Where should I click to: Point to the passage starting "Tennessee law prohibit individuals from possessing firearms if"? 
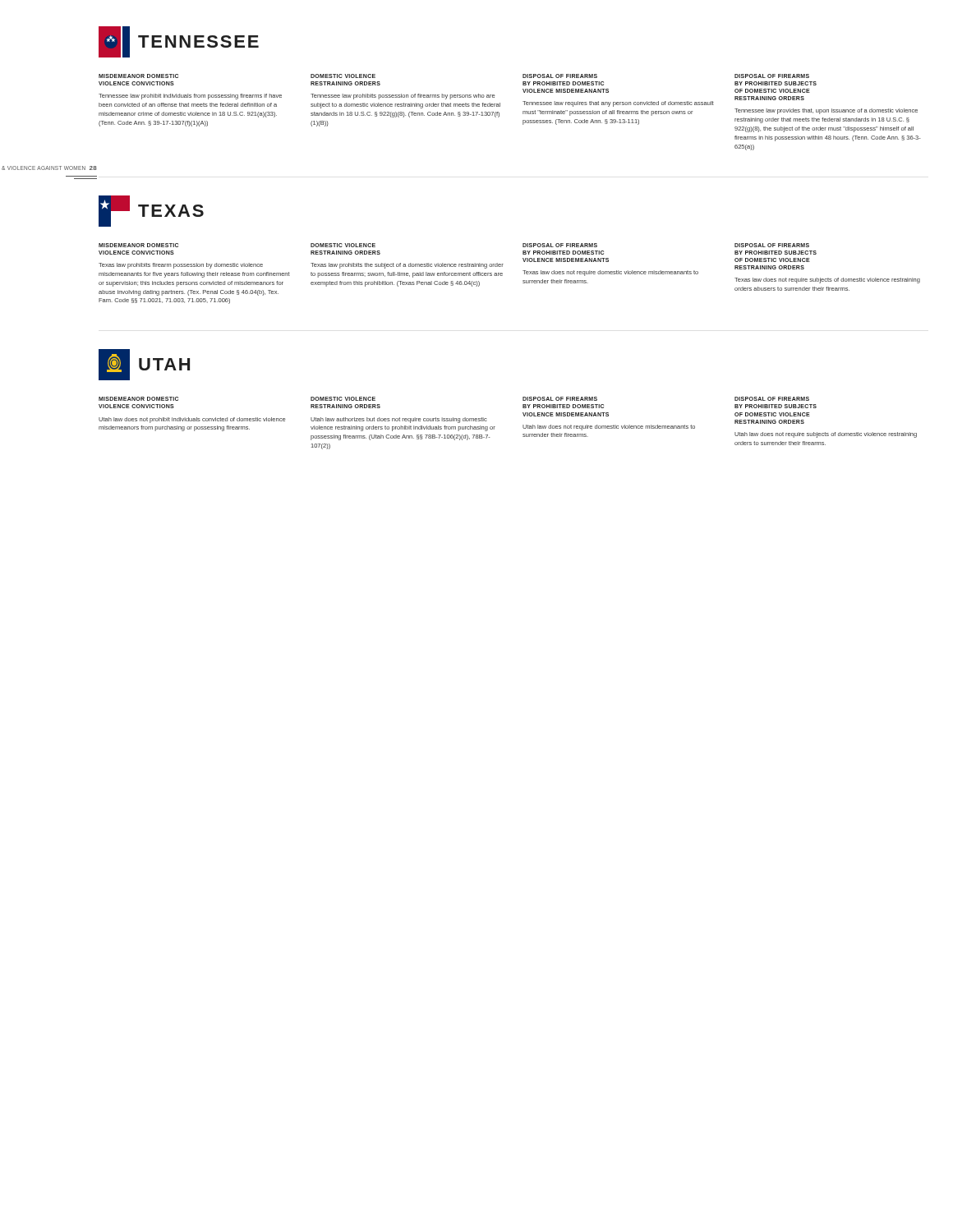[190, 109]
